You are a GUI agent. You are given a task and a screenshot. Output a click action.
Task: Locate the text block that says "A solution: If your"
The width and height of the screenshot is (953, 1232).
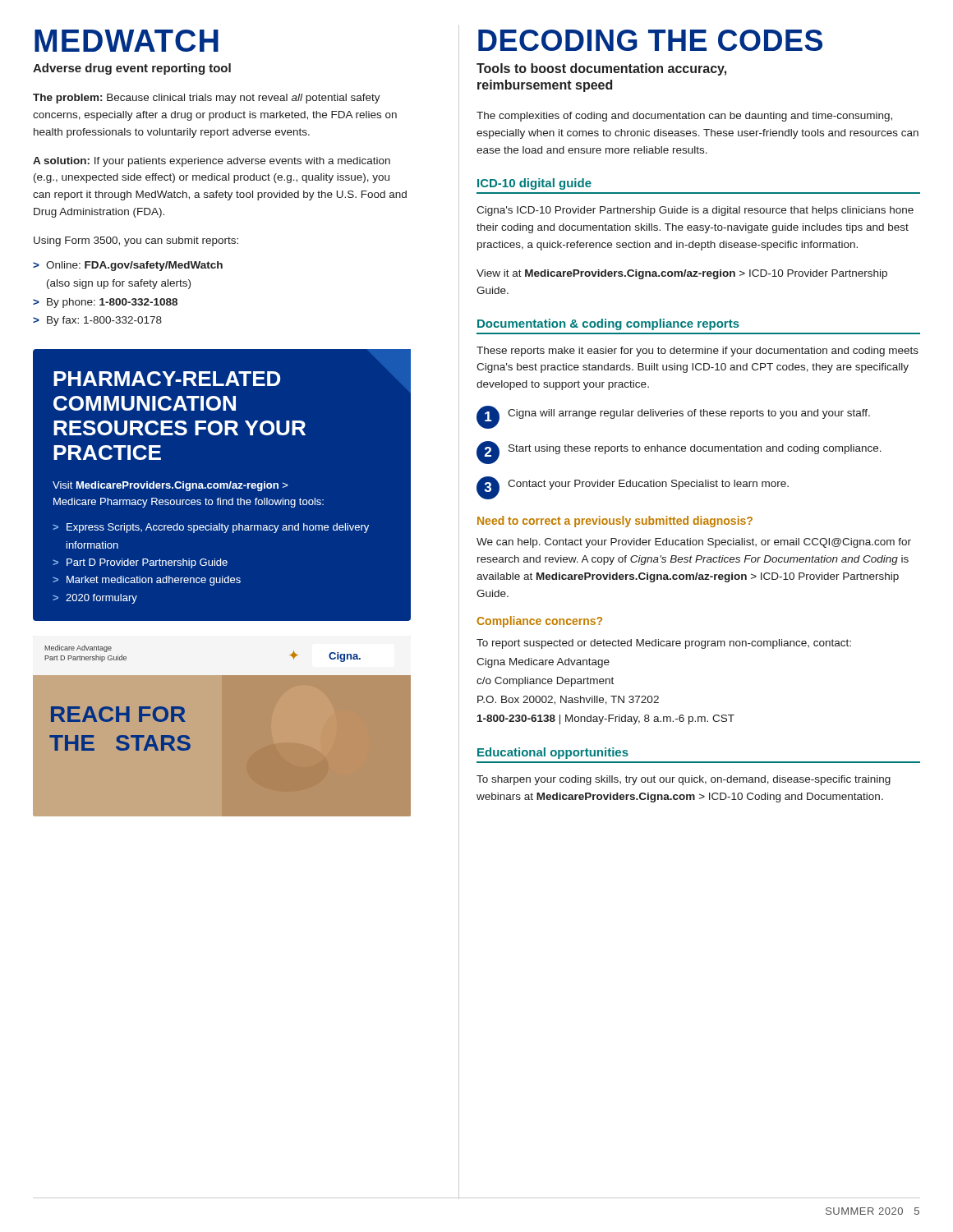(220, 186)
